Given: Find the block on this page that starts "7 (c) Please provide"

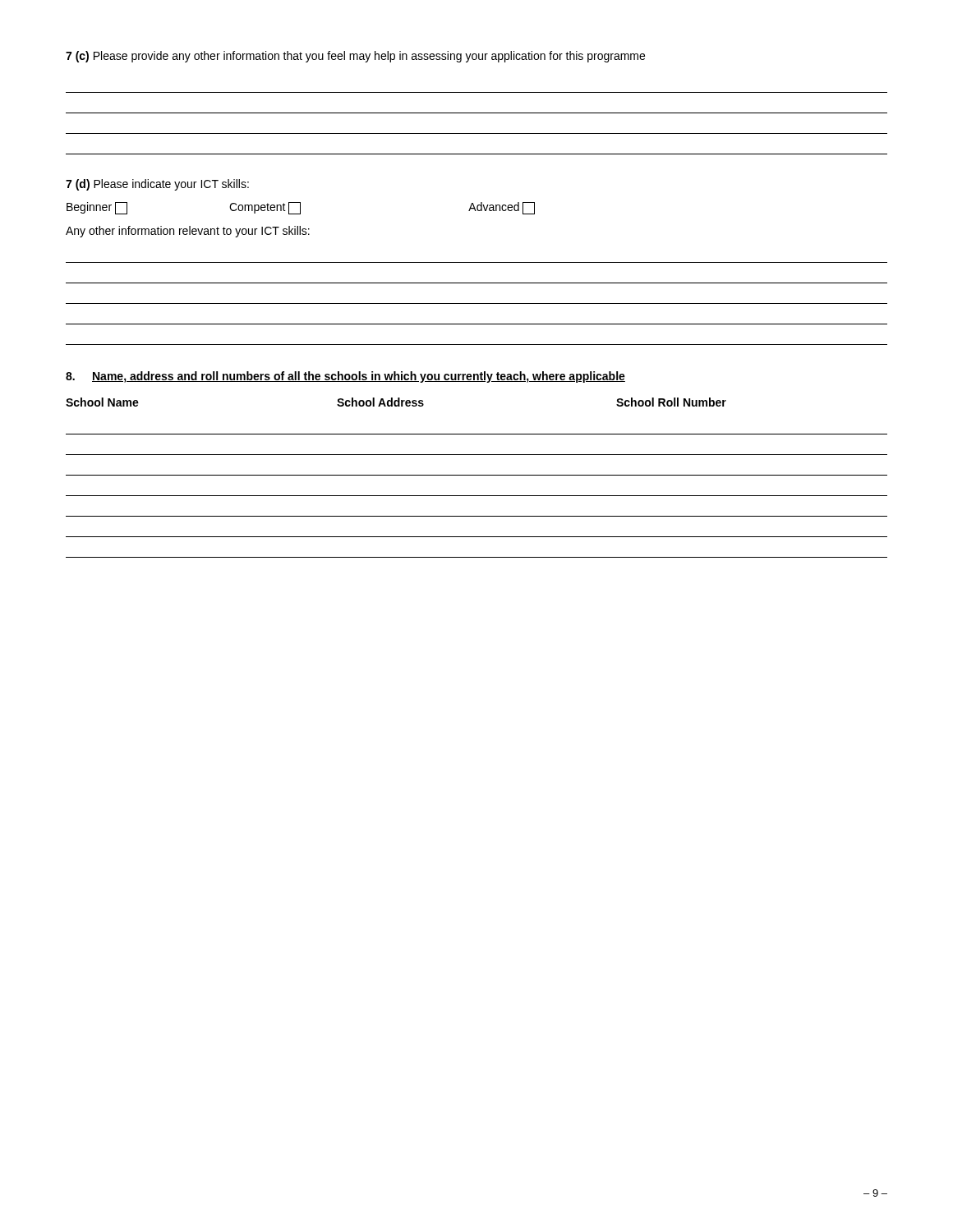Looking at the screenshot, I should 356,56.
